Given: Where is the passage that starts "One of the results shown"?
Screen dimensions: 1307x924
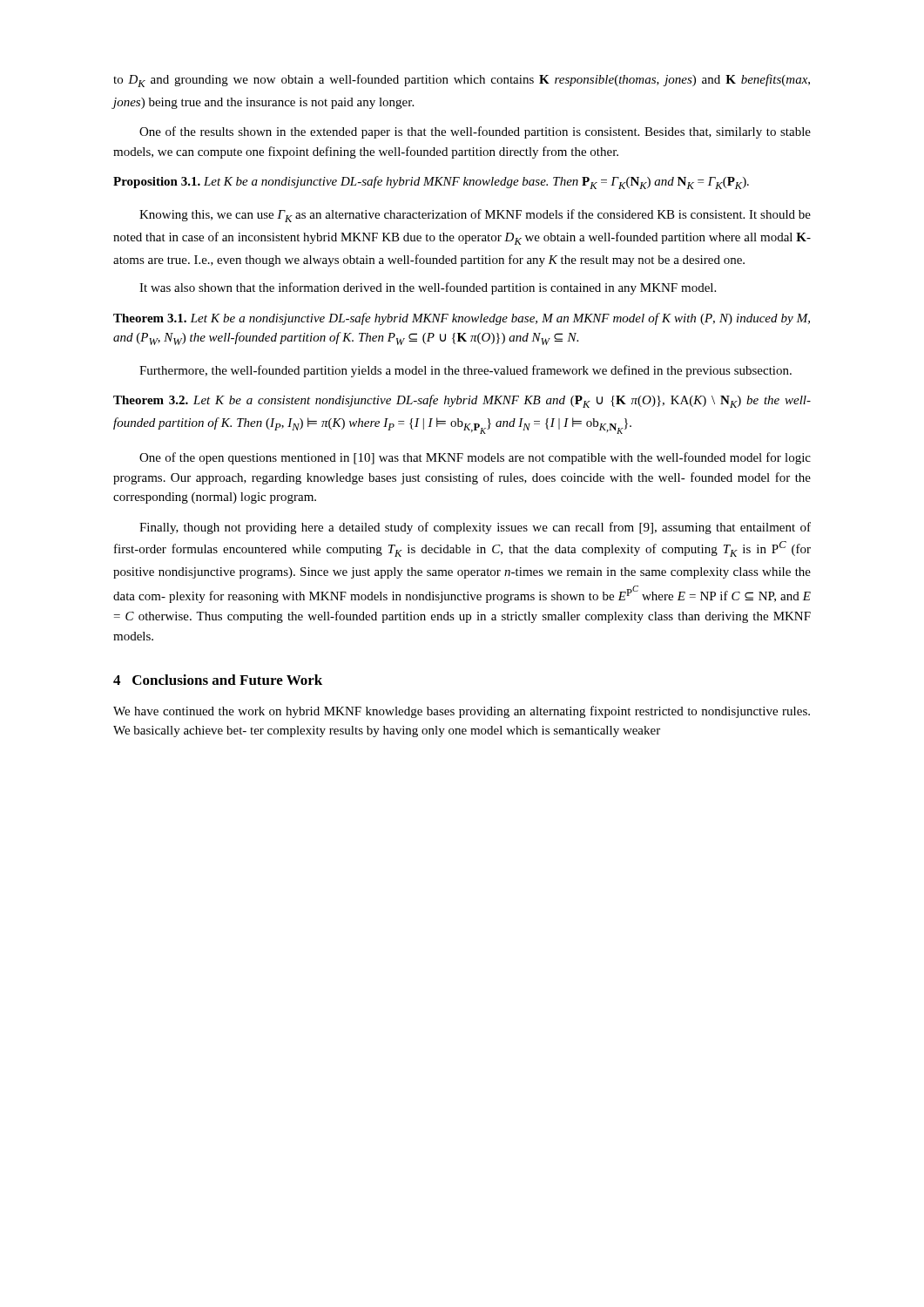Looking at the screenshot, I should tap(462, 142).
